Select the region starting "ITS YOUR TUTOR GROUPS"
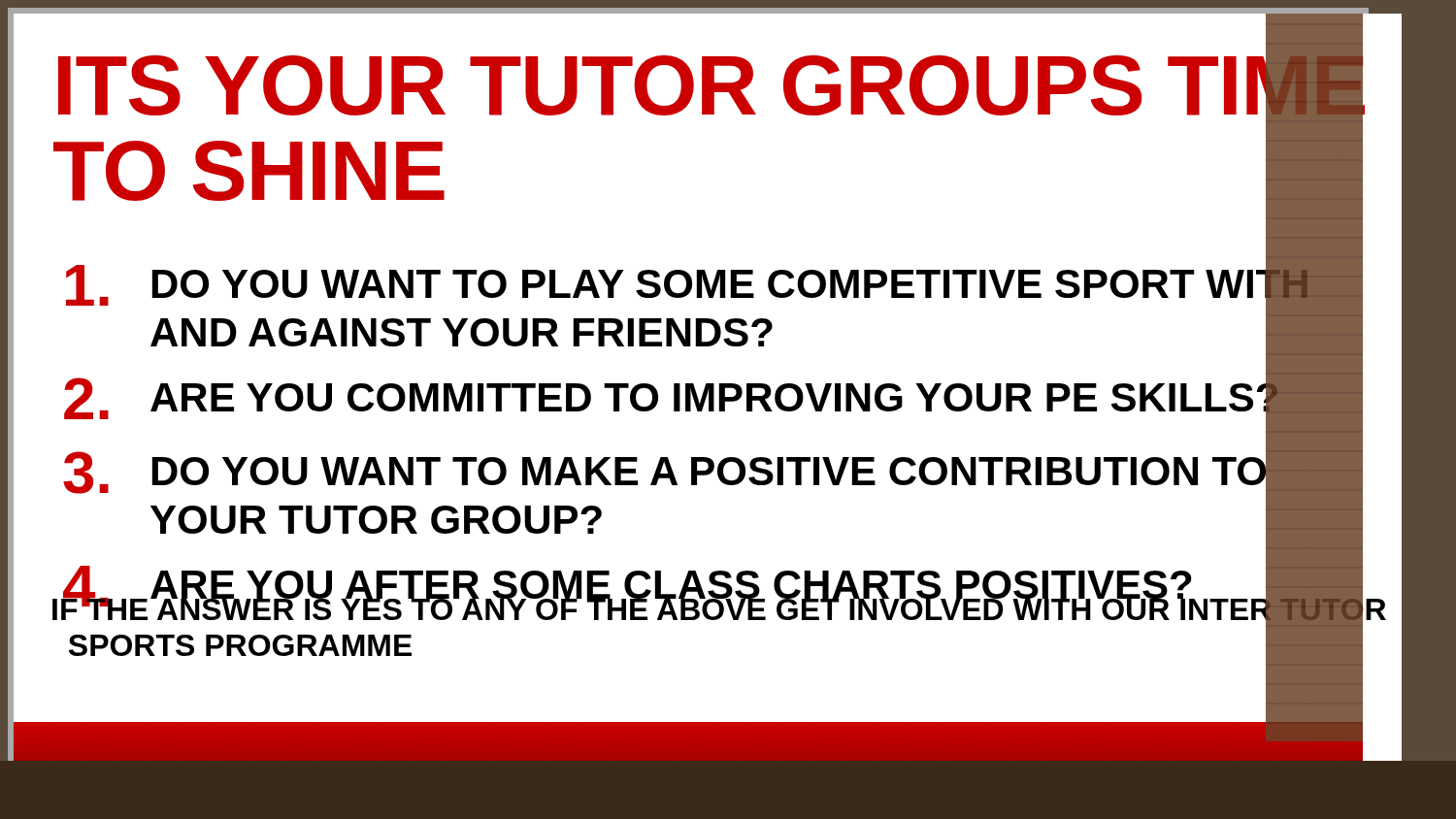Viewport: 1456px width, 819px height. tap(708, 138)
